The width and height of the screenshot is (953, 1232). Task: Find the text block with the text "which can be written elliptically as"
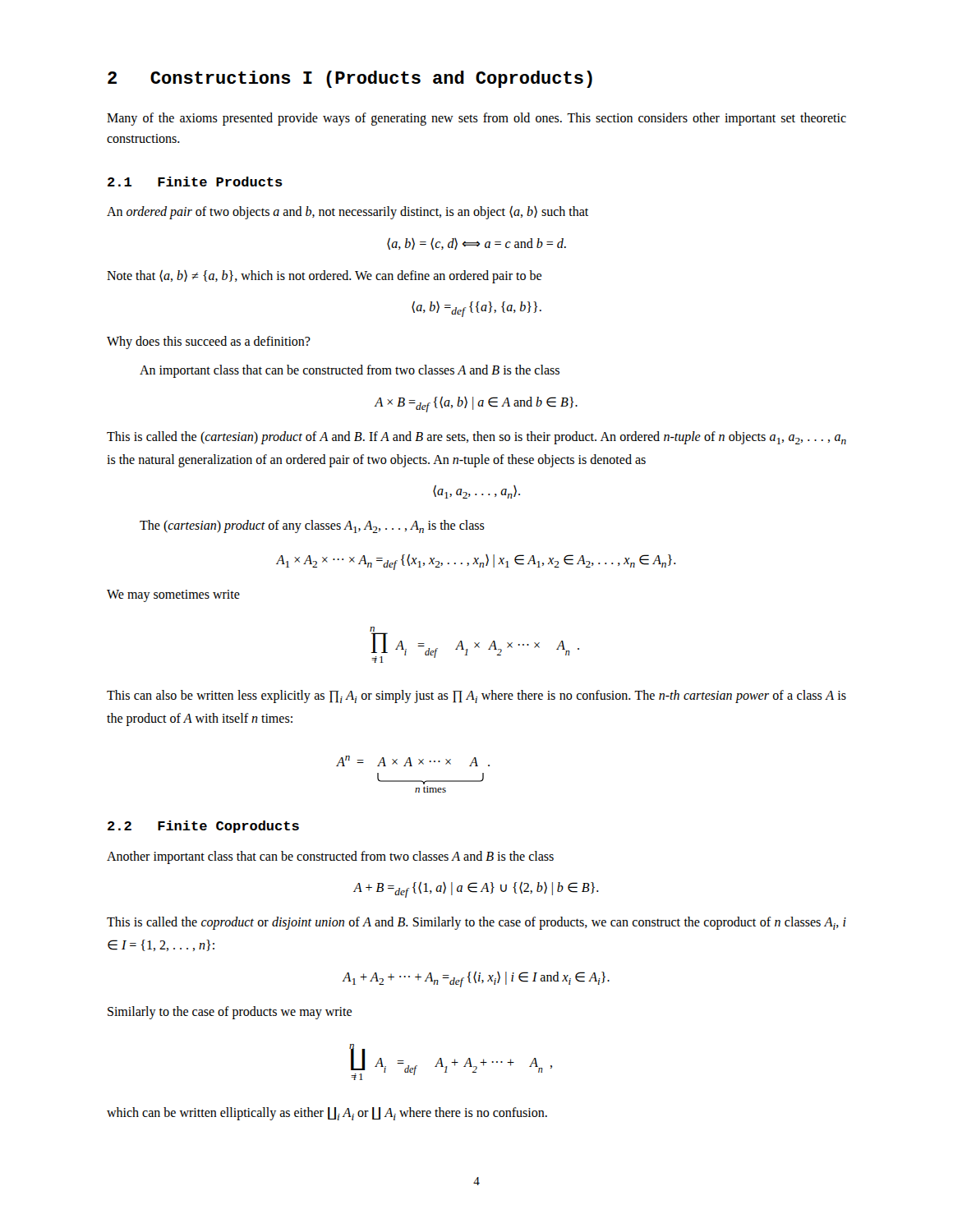click(x=327, y=1114)
